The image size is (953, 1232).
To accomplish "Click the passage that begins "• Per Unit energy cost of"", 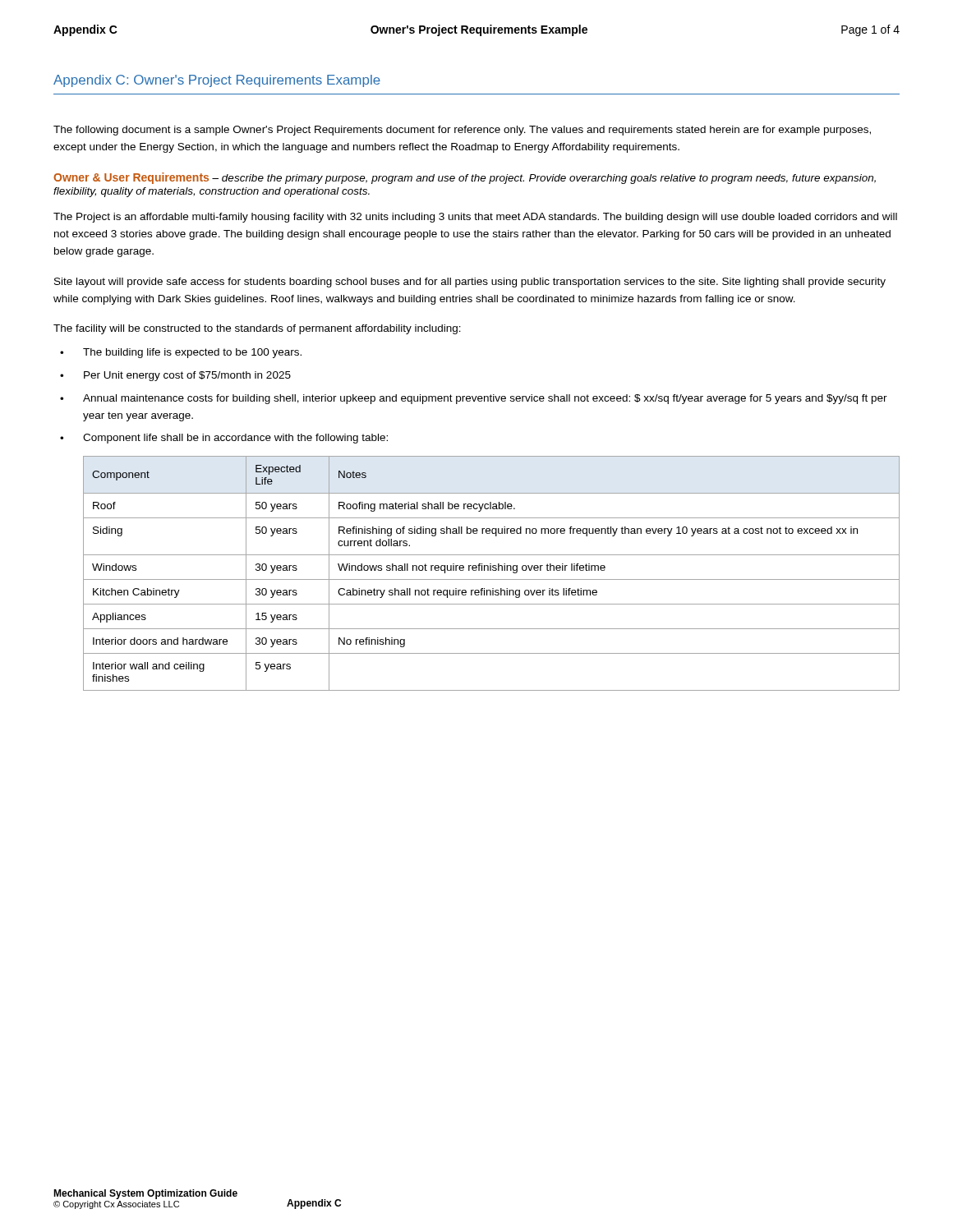I will coord(175,376).
